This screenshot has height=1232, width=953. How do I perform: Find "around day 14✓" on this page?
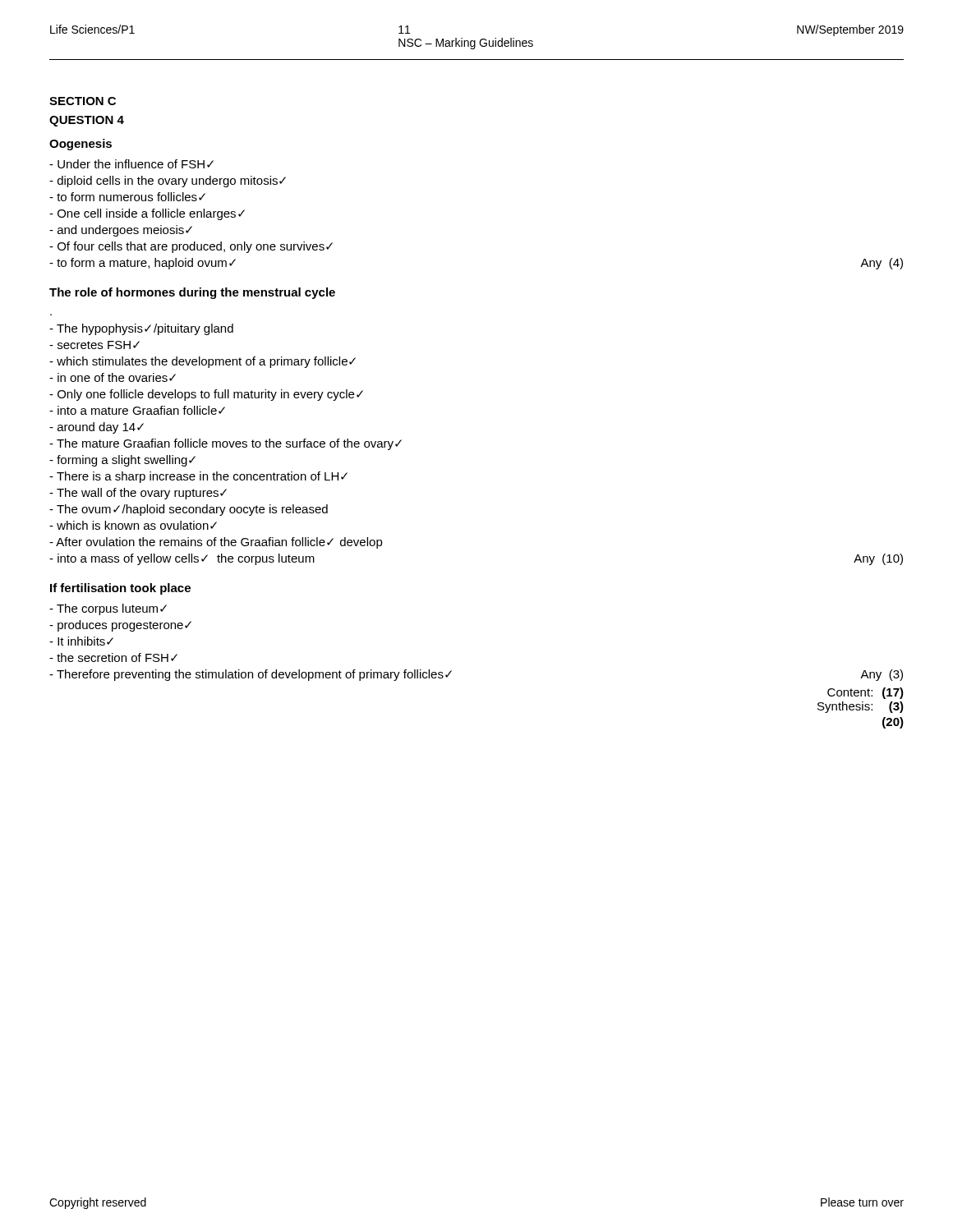(98, 427)
